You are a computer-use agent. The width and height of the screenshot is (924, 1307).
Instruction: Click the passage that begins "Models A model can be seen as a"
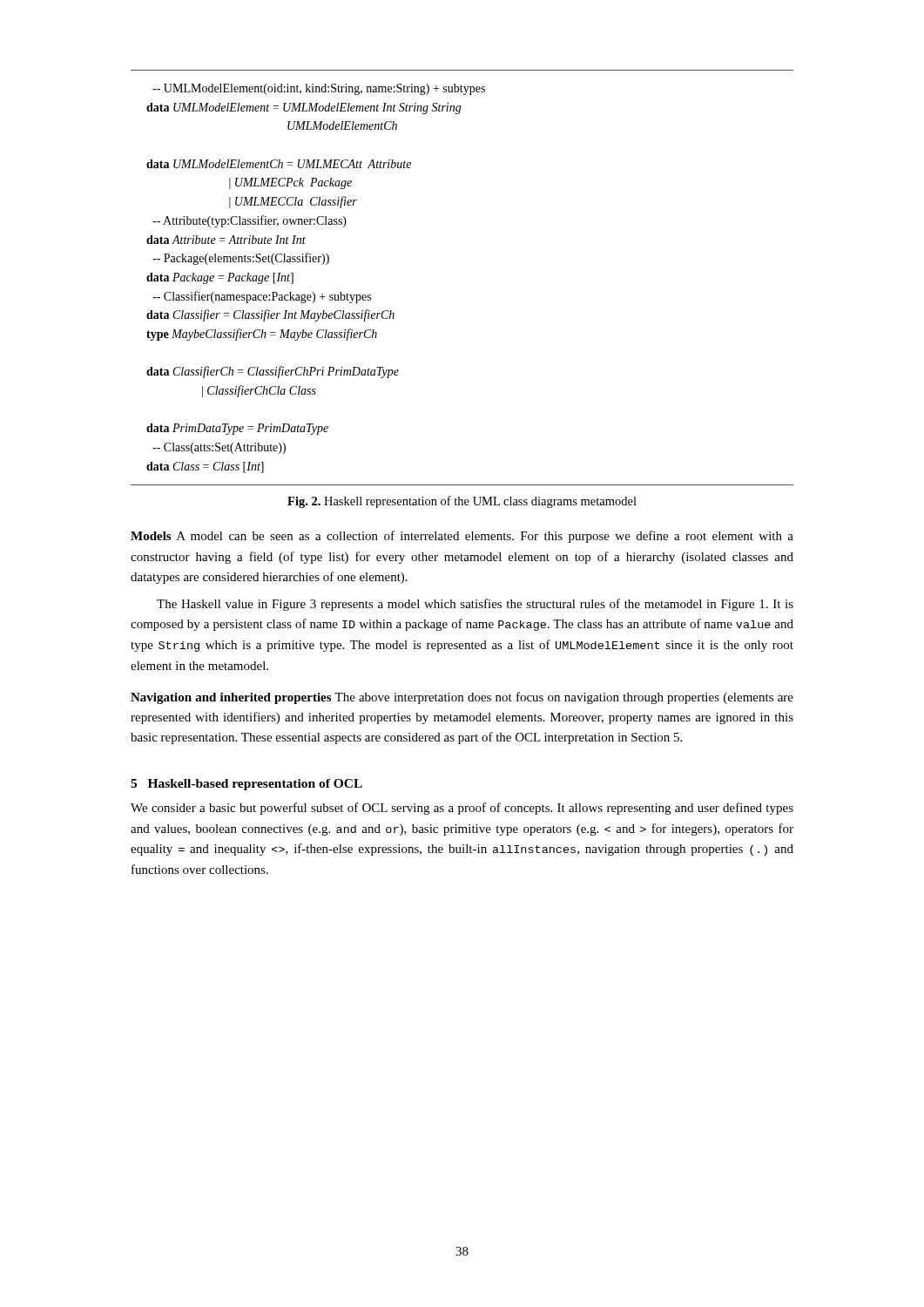(x=462, y=557)
